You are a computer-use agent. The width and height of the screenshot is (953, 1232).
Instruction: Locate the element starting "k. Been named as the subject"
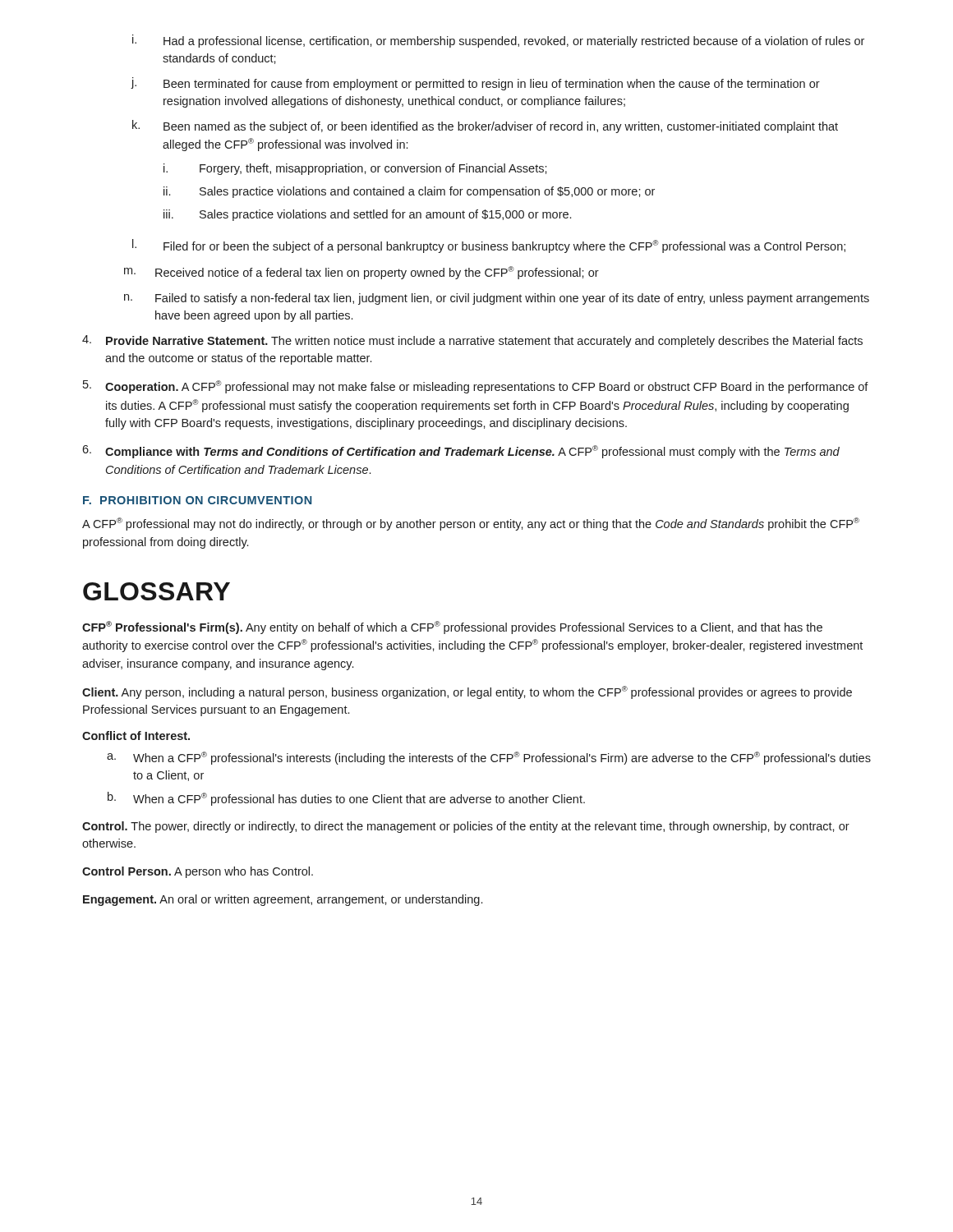click(501, 174)
